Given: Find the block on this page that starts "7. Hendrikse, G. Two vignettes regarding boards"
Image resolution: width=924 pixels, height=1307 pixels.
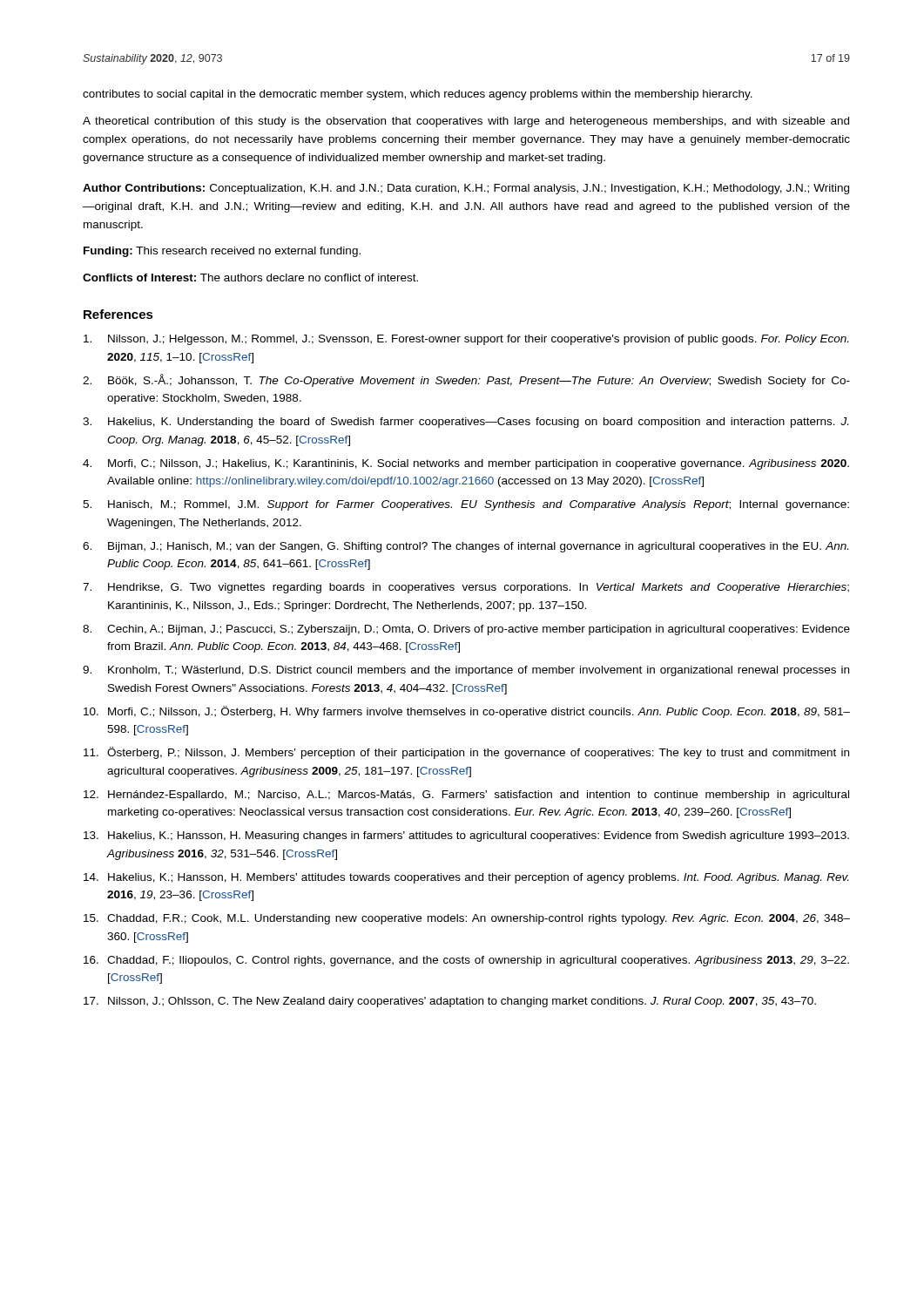Looking at the screenshot, I should click(x=466, y=597).
